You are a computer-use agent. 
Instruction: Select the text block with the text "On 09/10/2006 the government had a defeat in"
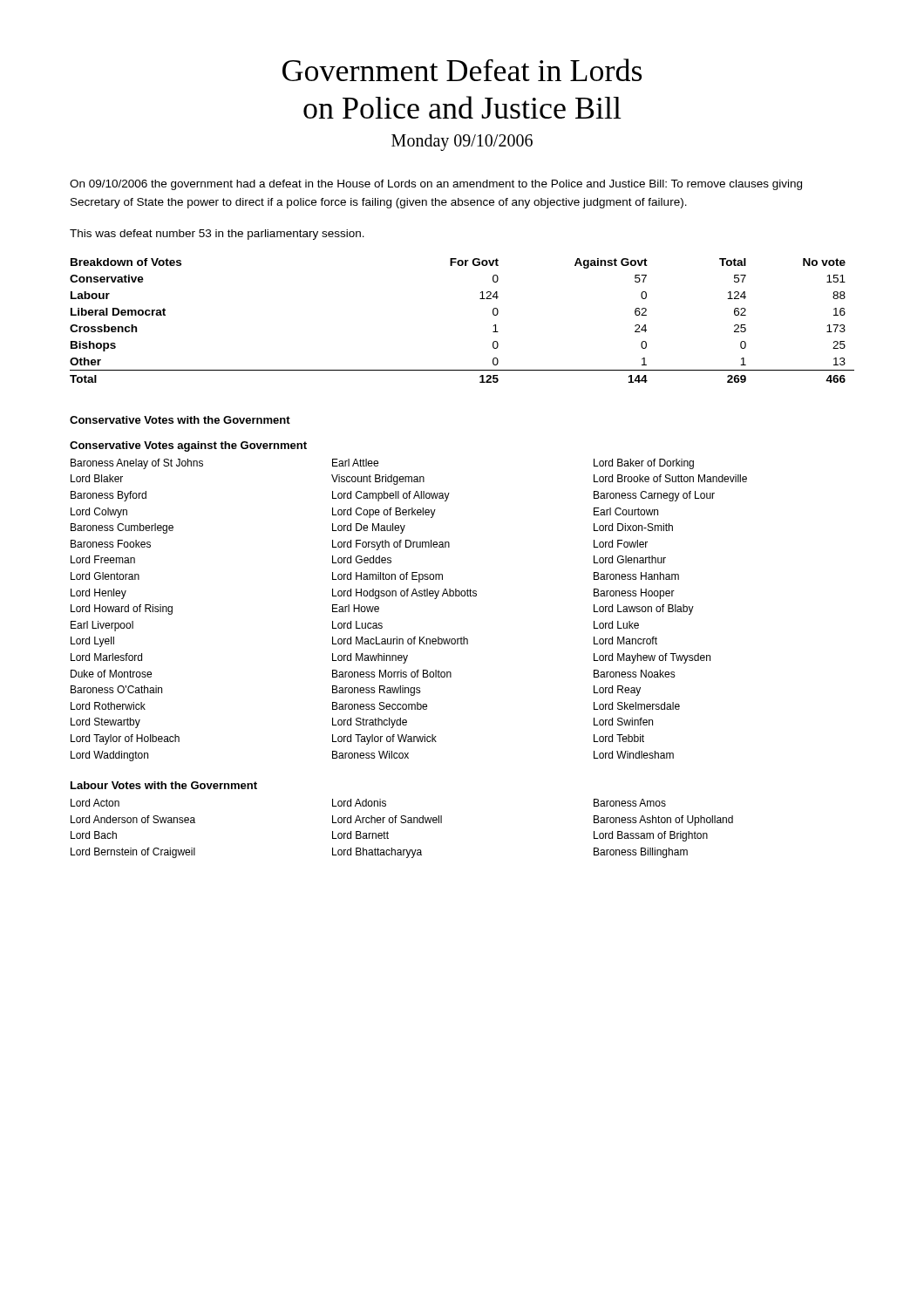click(436, 193)
